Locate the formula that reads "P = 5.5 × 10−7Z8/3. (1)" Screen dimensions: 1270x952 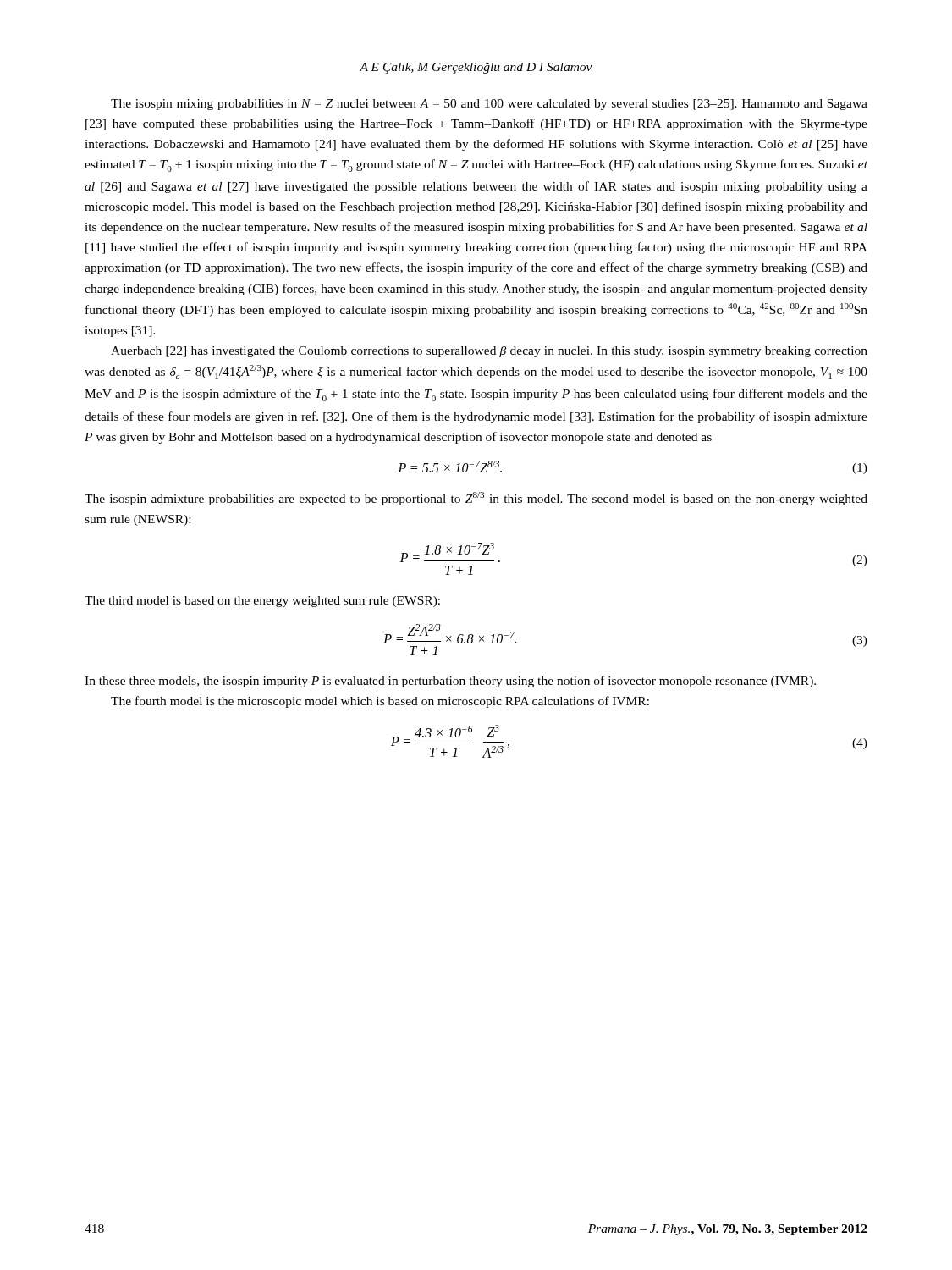476,467
